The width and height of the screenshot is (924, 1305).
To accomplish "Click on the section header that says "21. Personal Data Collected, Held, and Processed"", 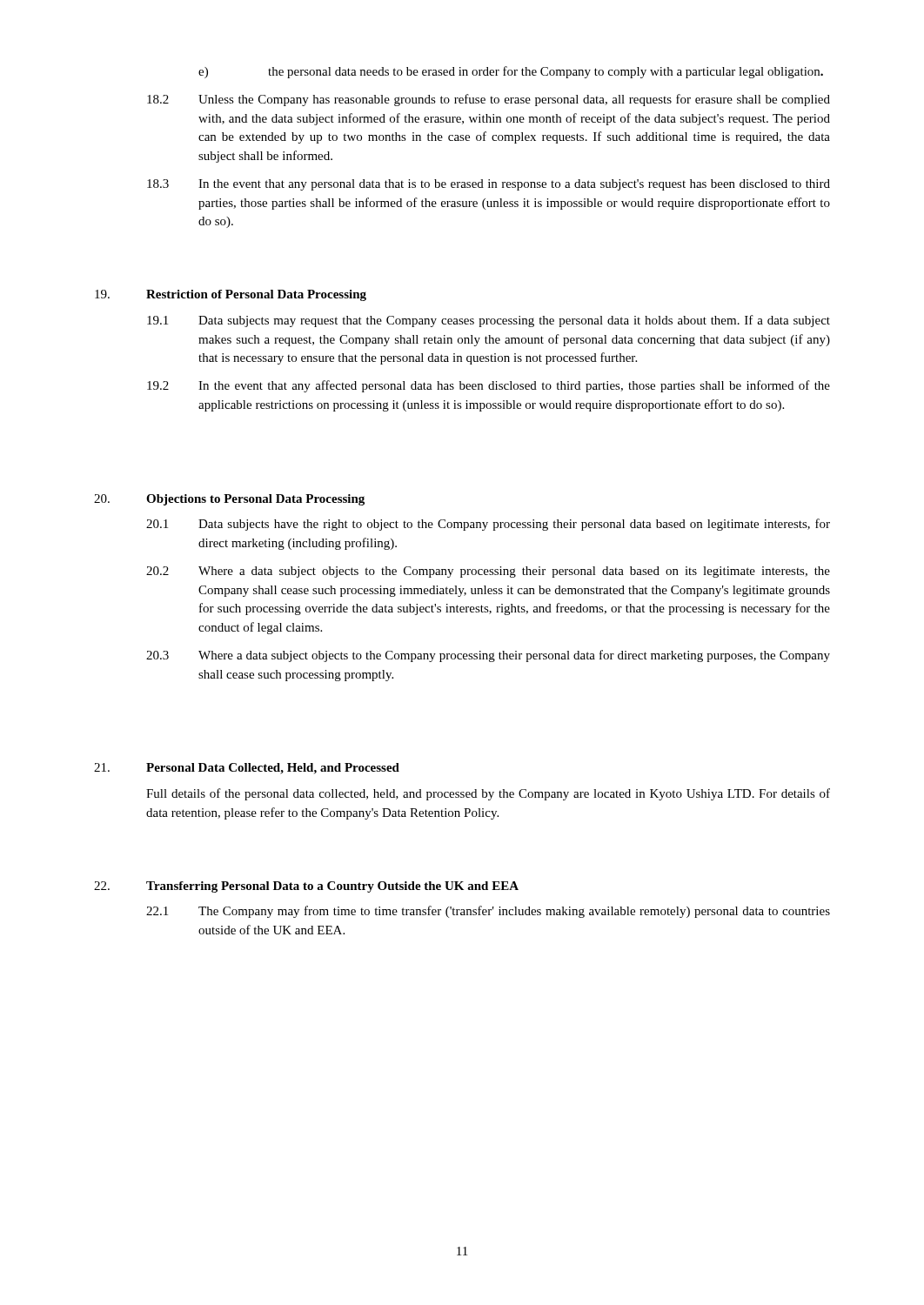I will 247,769.
